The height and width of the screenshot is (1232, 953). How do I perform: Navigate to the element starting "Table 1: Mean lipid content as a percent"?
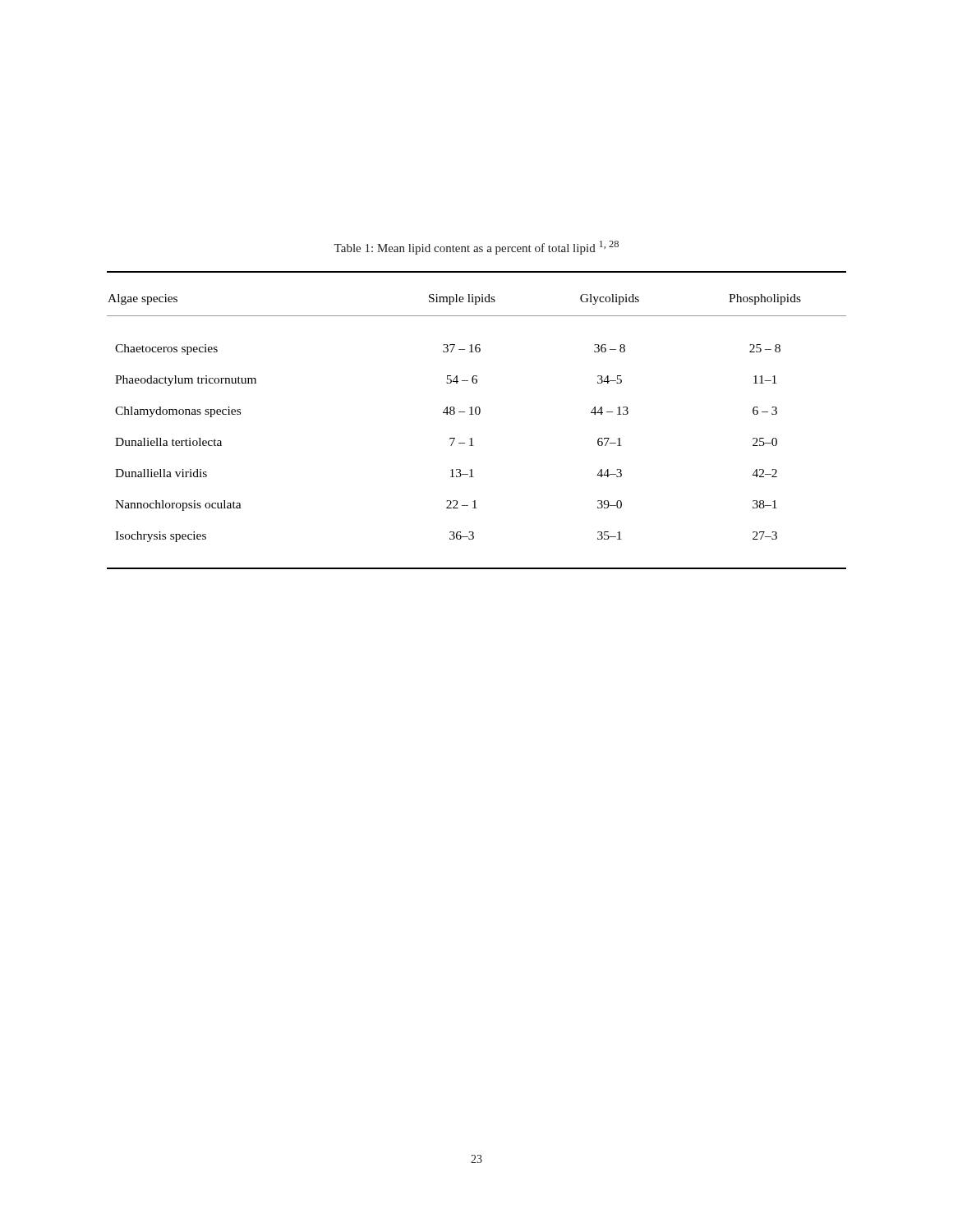coord(476,246)
